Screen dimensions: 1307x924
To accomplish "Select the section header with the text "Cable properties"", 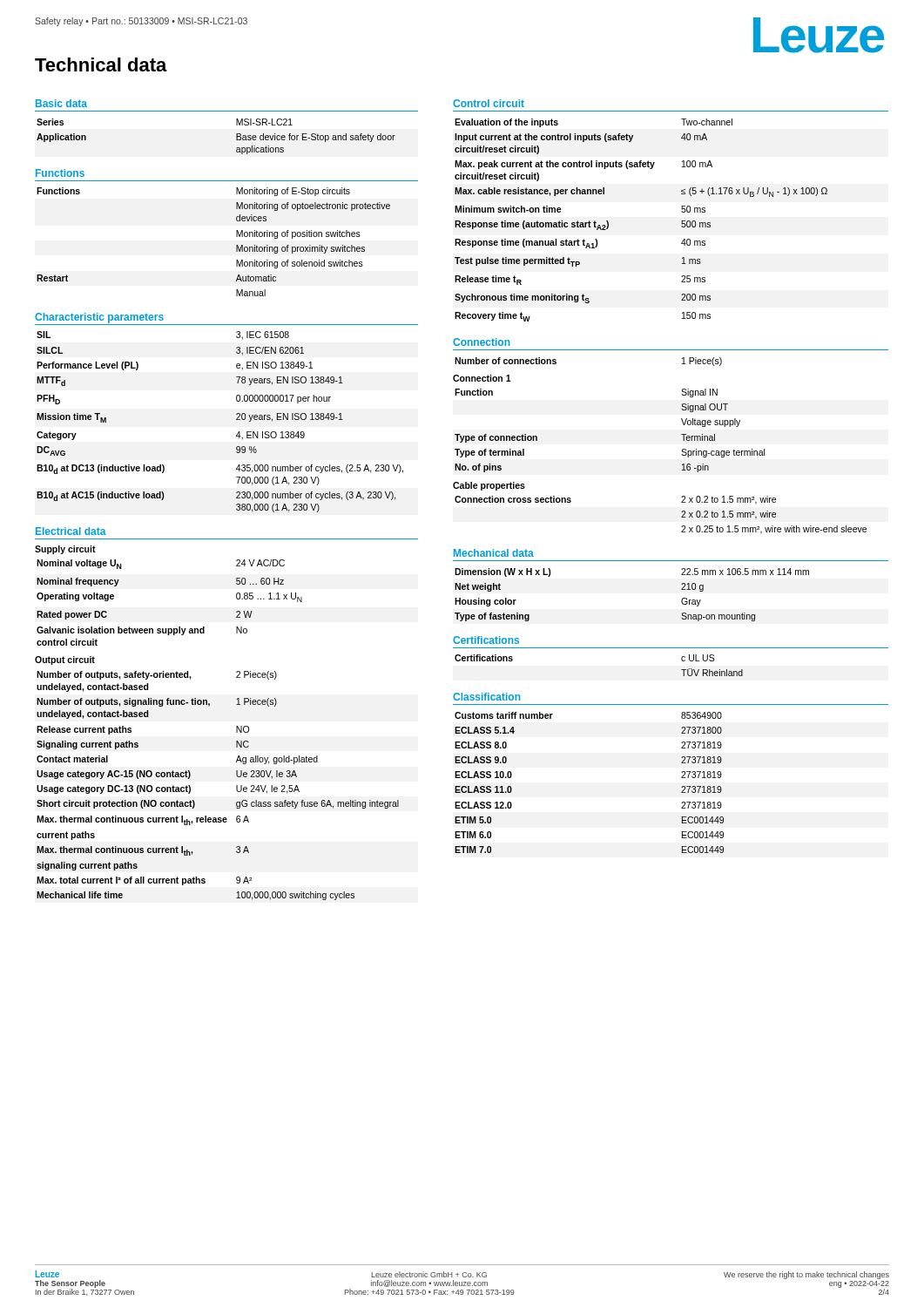I will tap(489, 485).
